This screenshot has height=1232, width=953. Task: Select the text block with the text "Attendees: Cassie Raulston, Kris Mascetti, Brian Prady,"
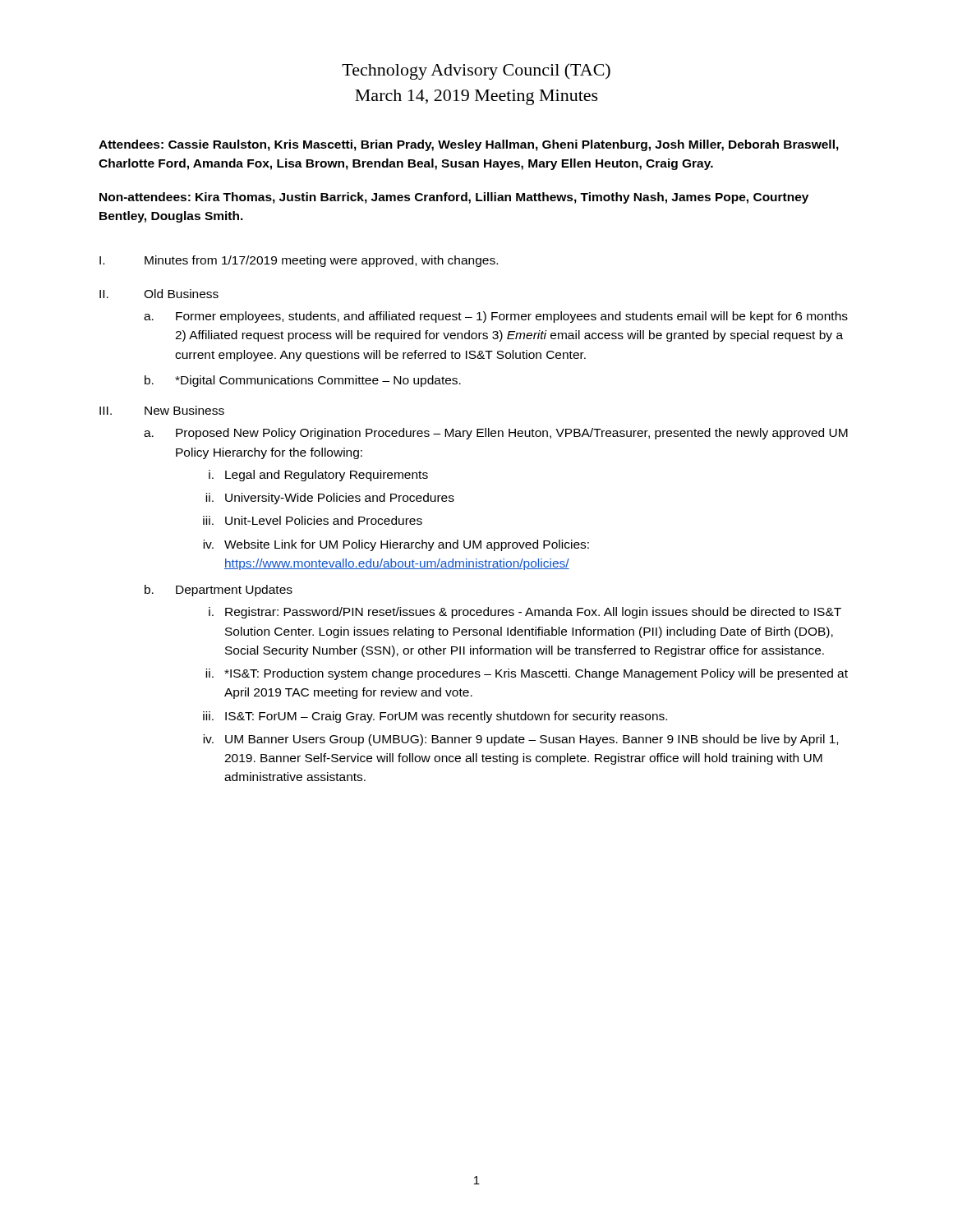(x=469, y=153)
